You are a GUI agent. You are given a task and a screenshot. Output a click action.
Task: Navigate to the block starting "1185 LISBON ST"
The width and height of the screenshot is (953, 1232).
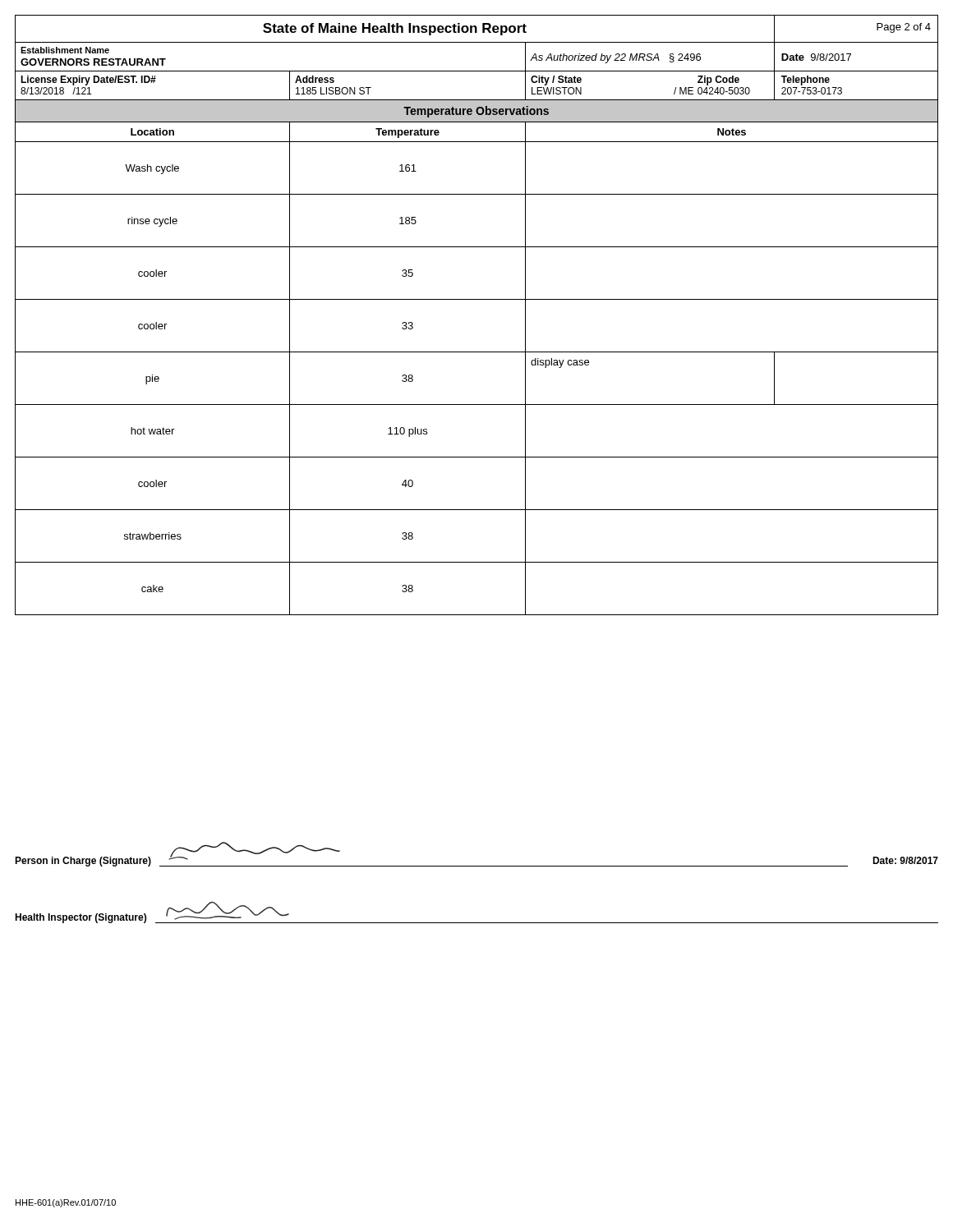coord(333,91)
